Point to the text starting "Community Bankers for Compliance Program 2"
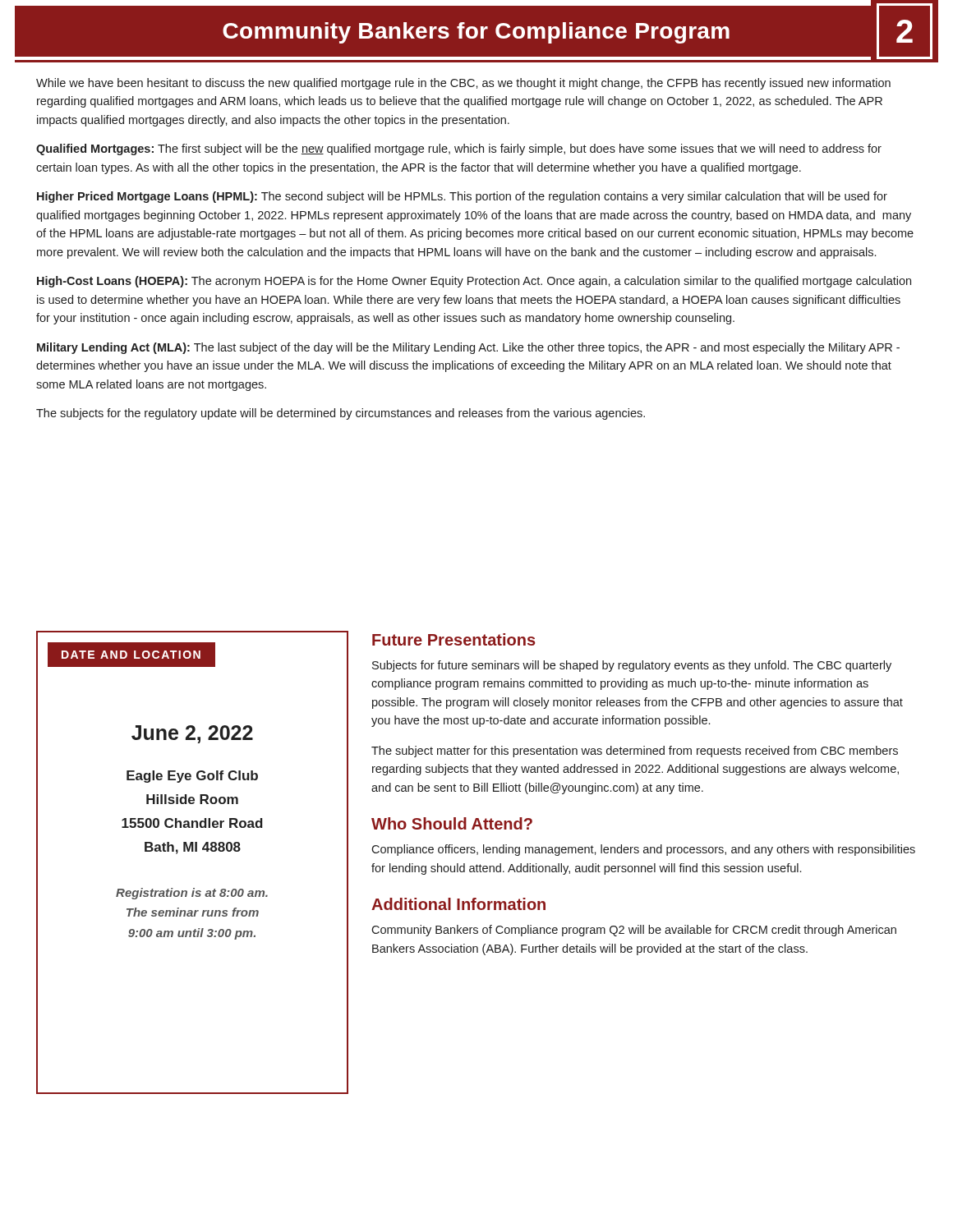 tap(476, 34)
